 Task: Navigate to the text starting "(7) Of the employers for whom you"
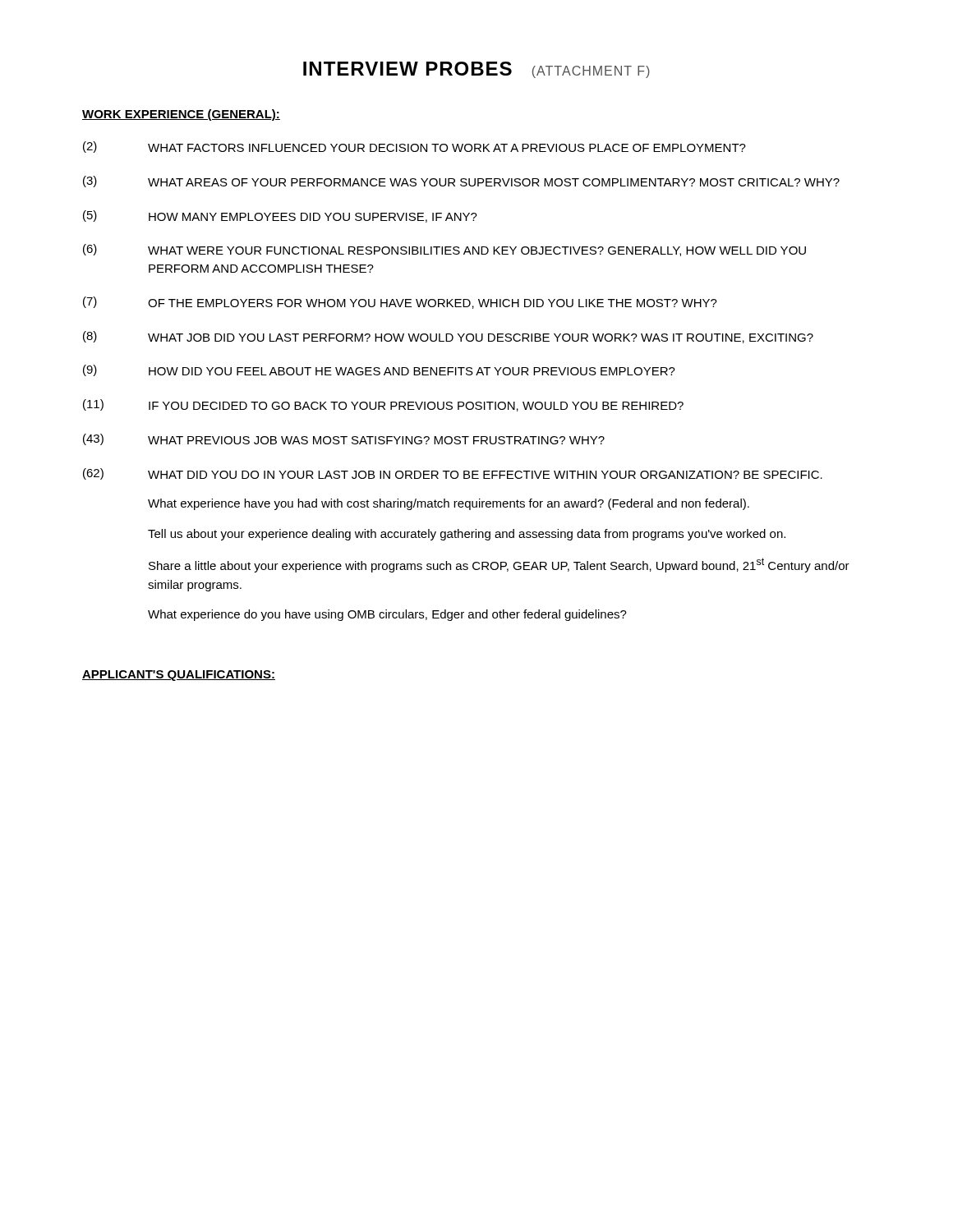(476, 303)
